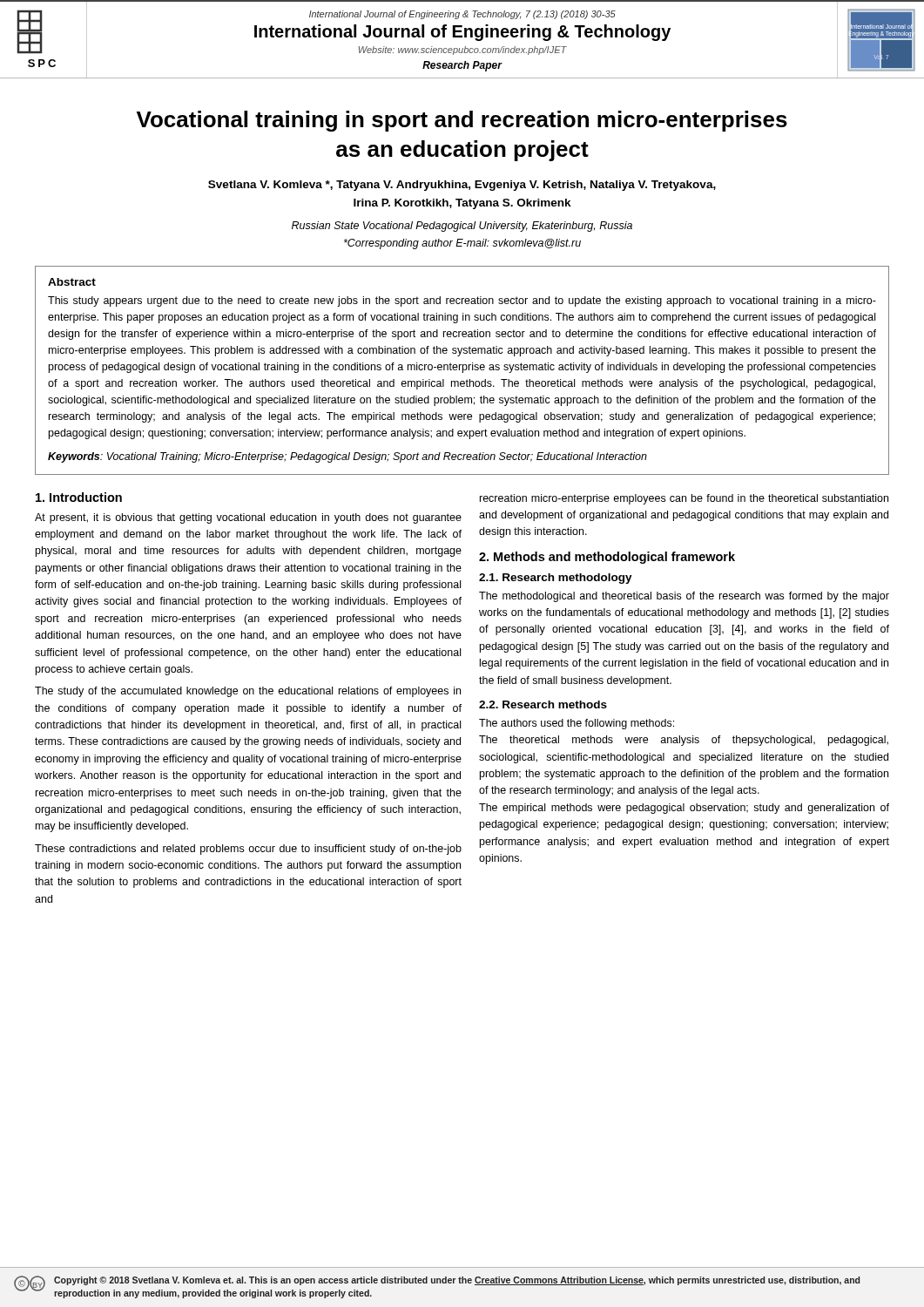924x1307 pixels.
Task: Locate the element starting "2. Methods and"
Action: click(607, 557)
